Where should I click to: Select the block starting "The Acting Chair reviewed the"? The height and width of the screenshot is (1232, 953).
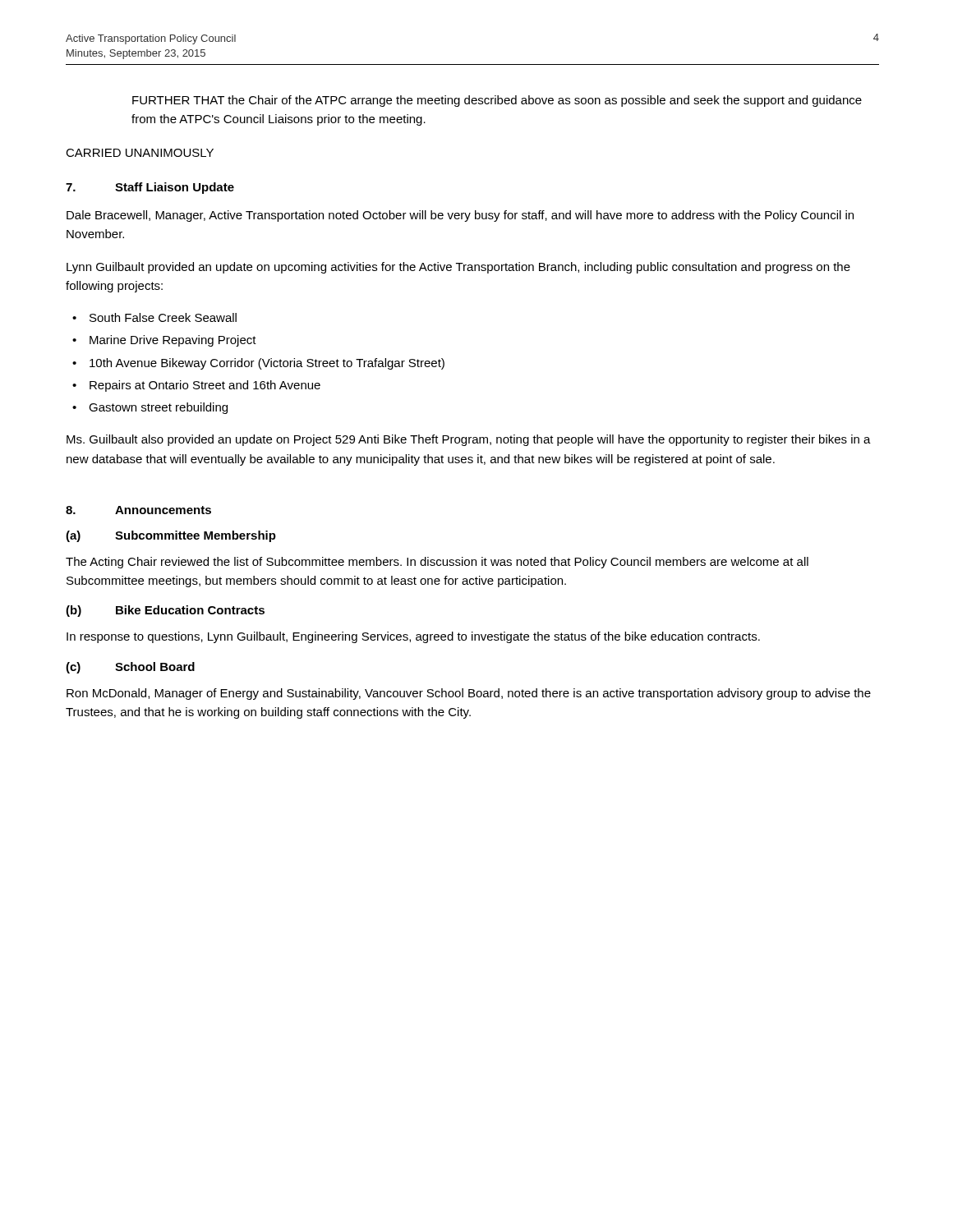pyautogui.click(x=437, y=571)
